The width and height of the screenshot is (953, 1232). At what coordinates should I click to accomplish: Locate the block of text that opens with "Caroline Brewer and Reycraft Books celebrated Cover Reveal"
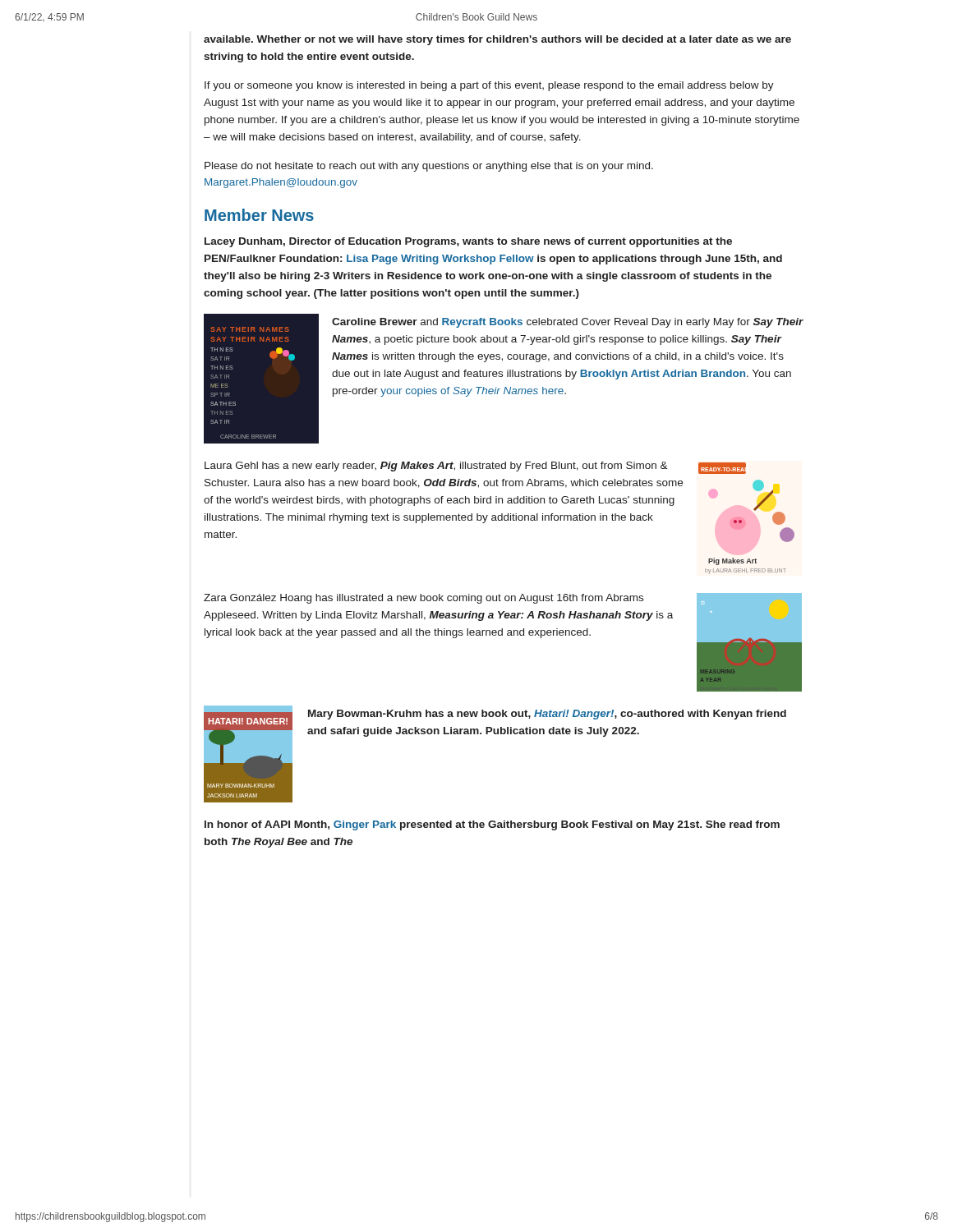(x=567, y=356)
